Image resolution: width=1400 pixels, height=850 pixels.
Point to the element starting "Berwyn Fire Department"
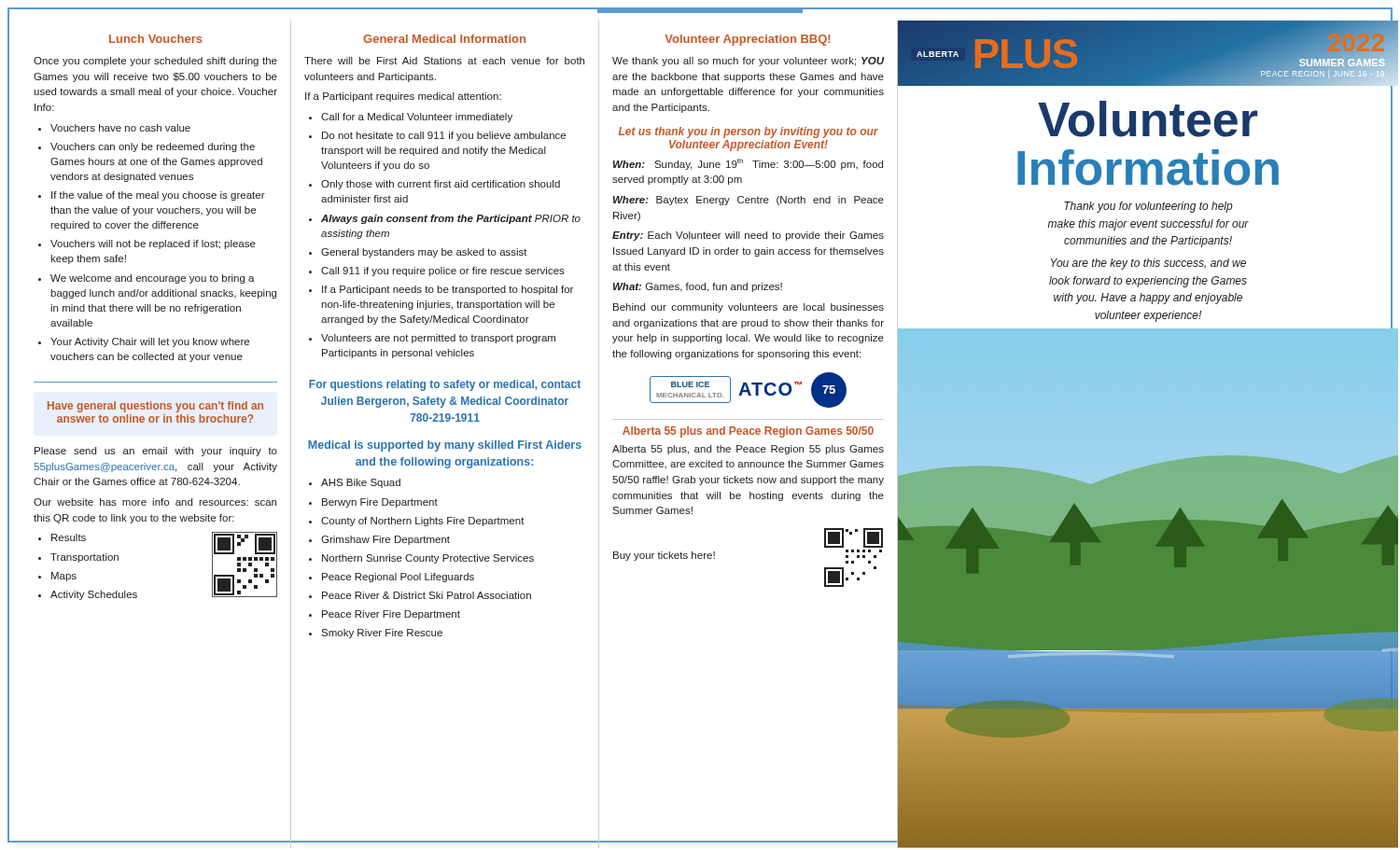point(379,502)
